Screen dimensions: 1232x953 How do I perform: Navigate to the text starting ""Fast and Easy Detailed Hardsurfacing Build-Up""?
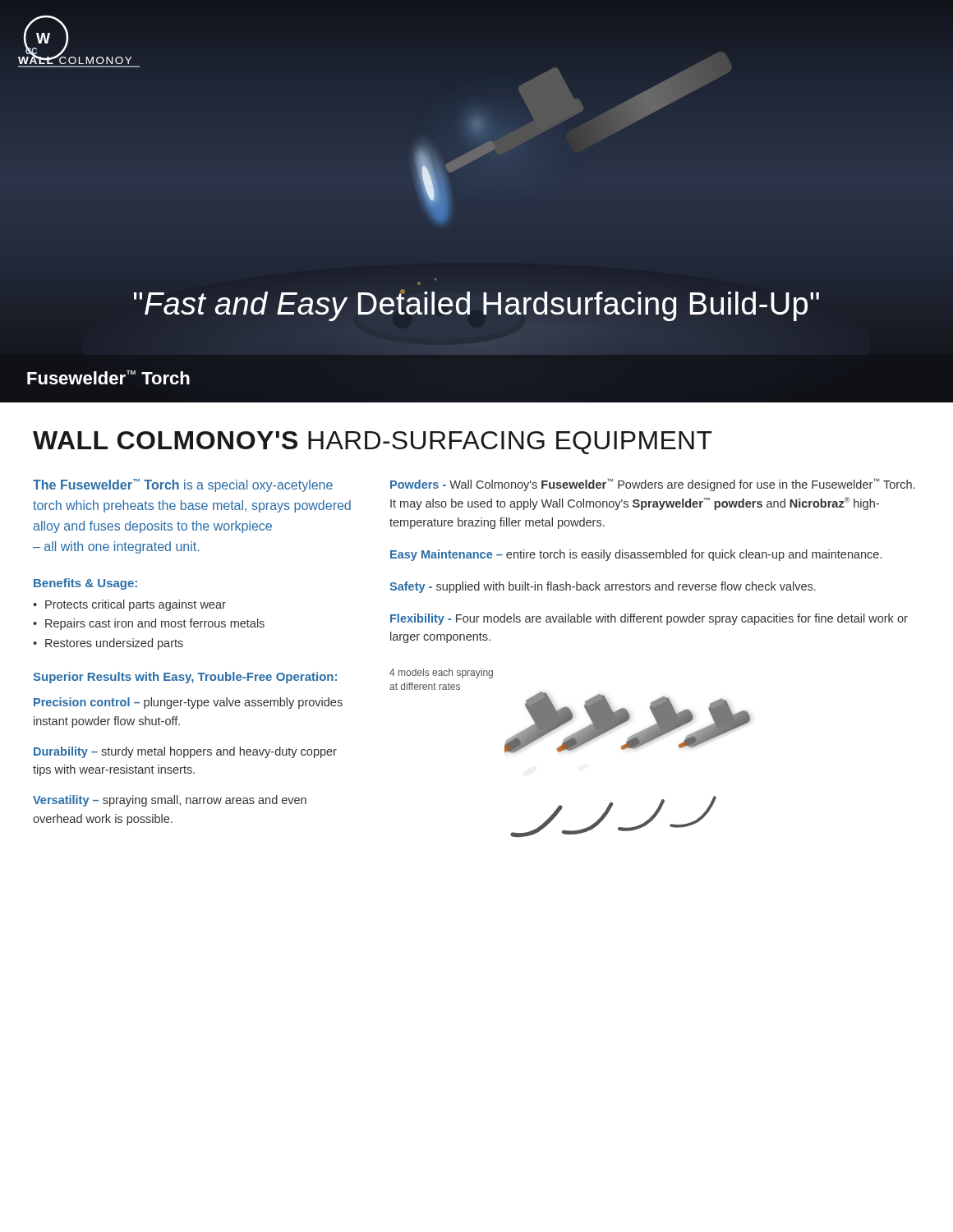(476, 304)
